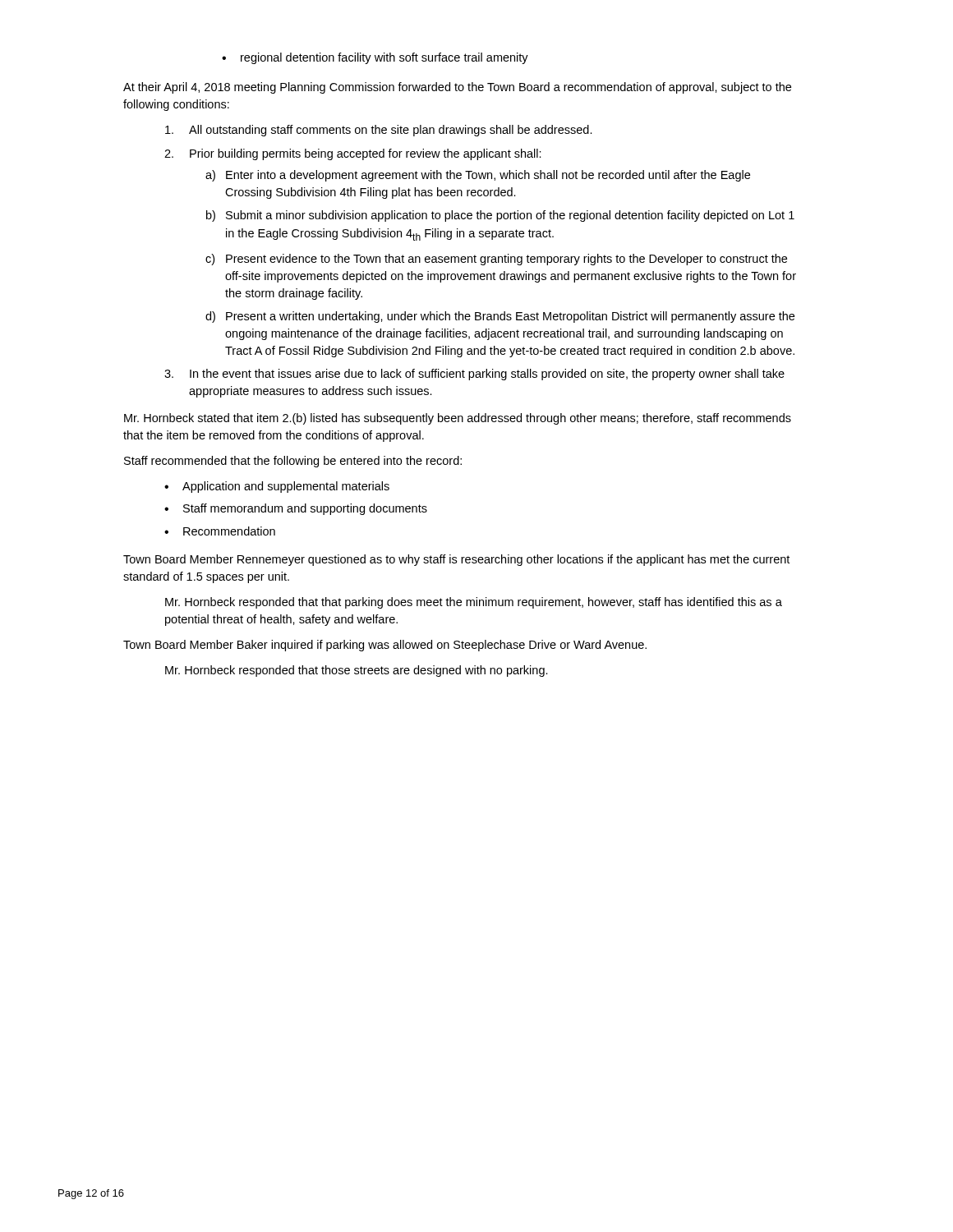Locate the passage starting "At their April 4, 2018"
This screenshot has height=1232, width=953.
pos(458,96)
